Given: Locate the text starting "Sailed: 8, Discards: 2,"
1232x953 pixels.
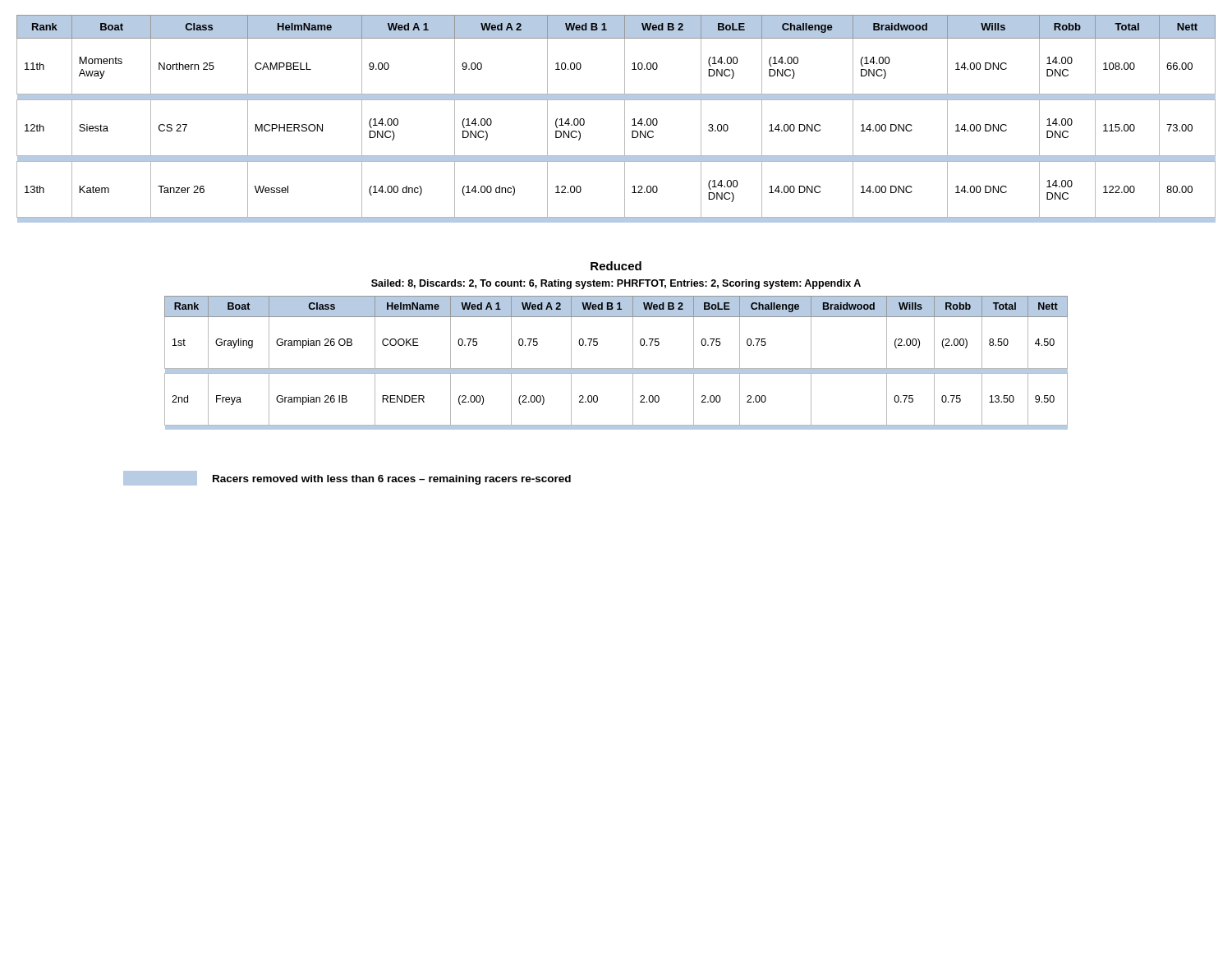Looking at the screenshot, I should tap(616, 283).
